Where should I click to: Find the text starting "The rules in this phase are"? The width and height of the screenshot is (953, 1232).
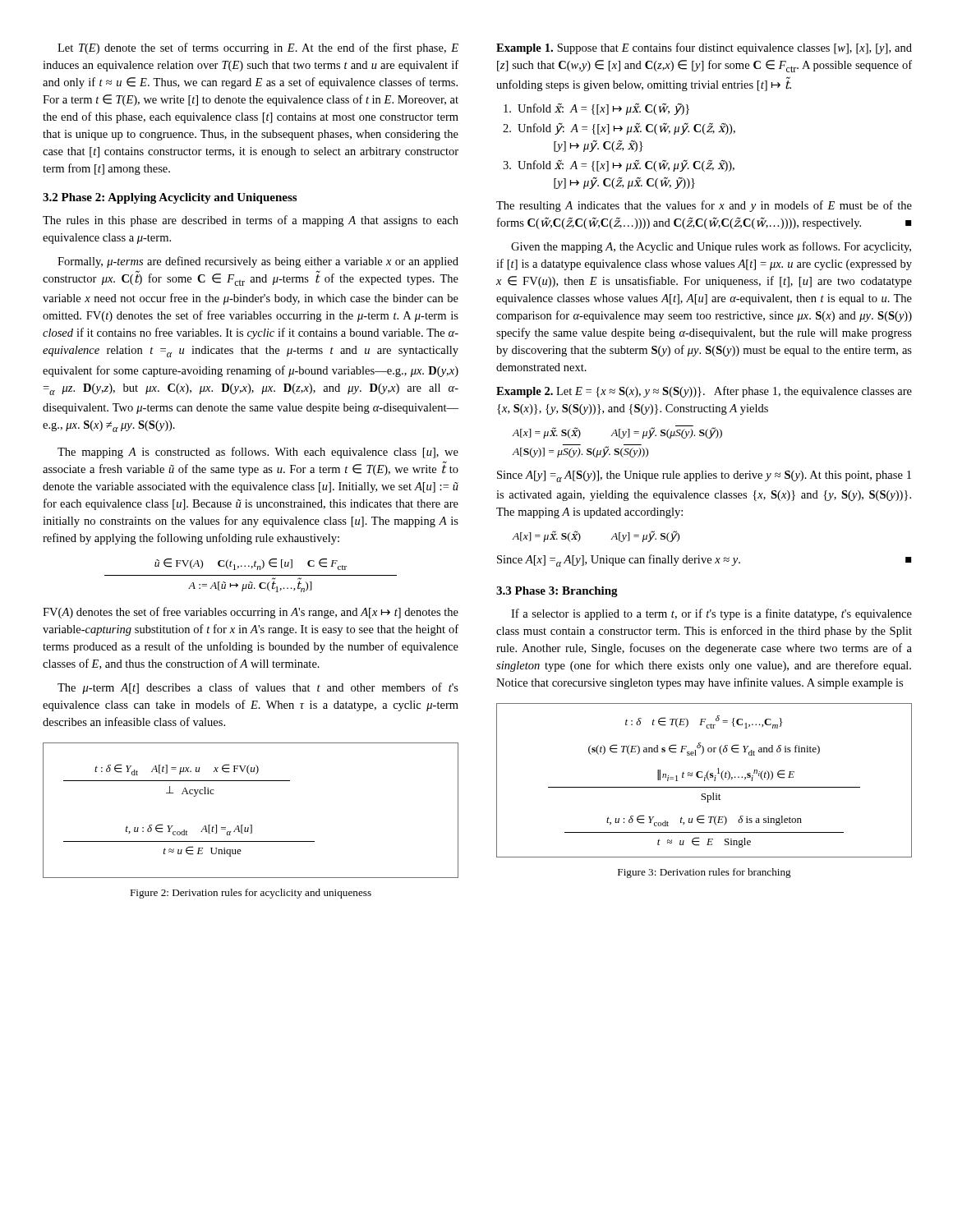(x=251, y=229)
